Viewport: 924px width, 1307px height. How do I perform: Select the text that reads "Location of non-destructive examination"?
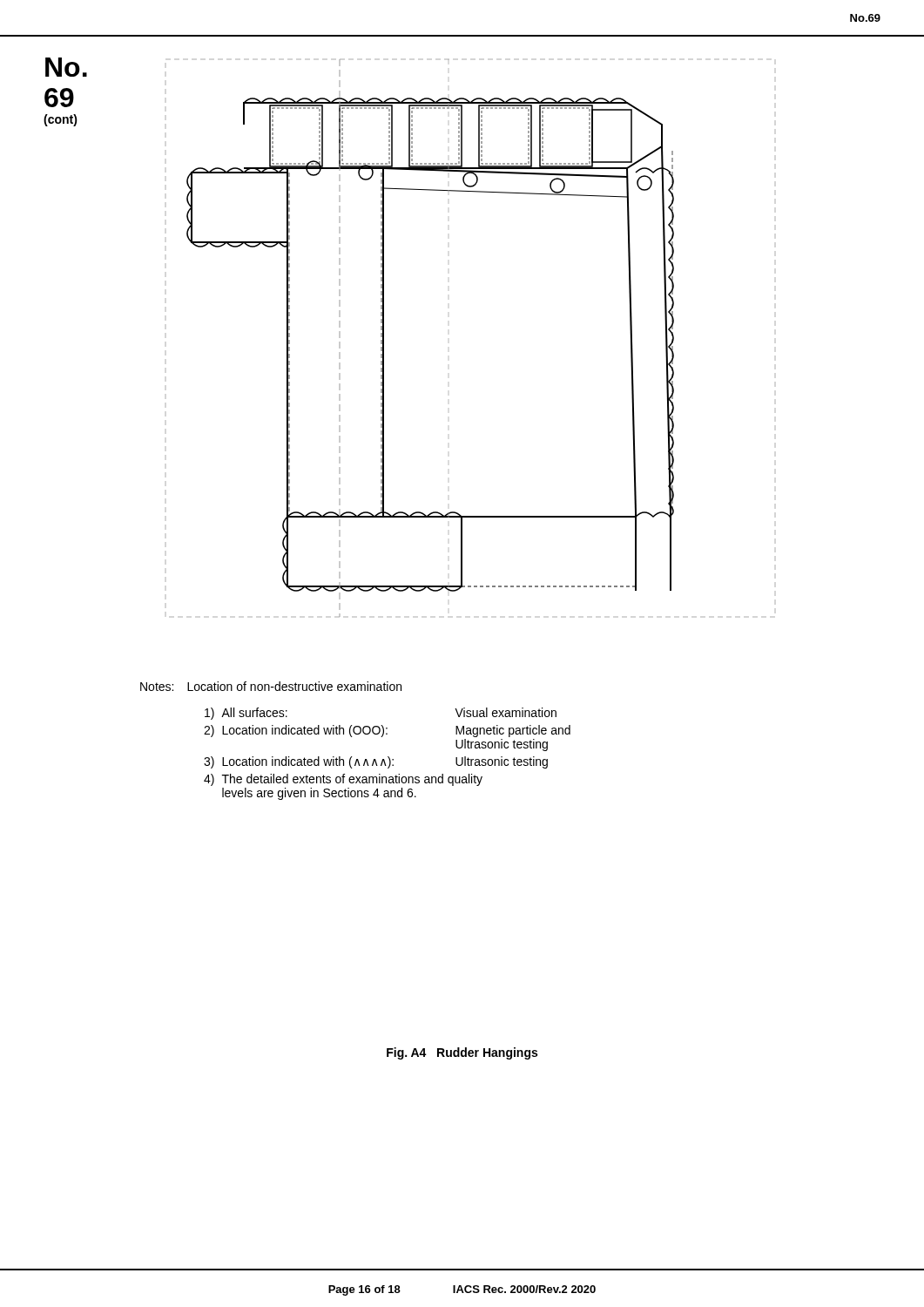[295, 687]
